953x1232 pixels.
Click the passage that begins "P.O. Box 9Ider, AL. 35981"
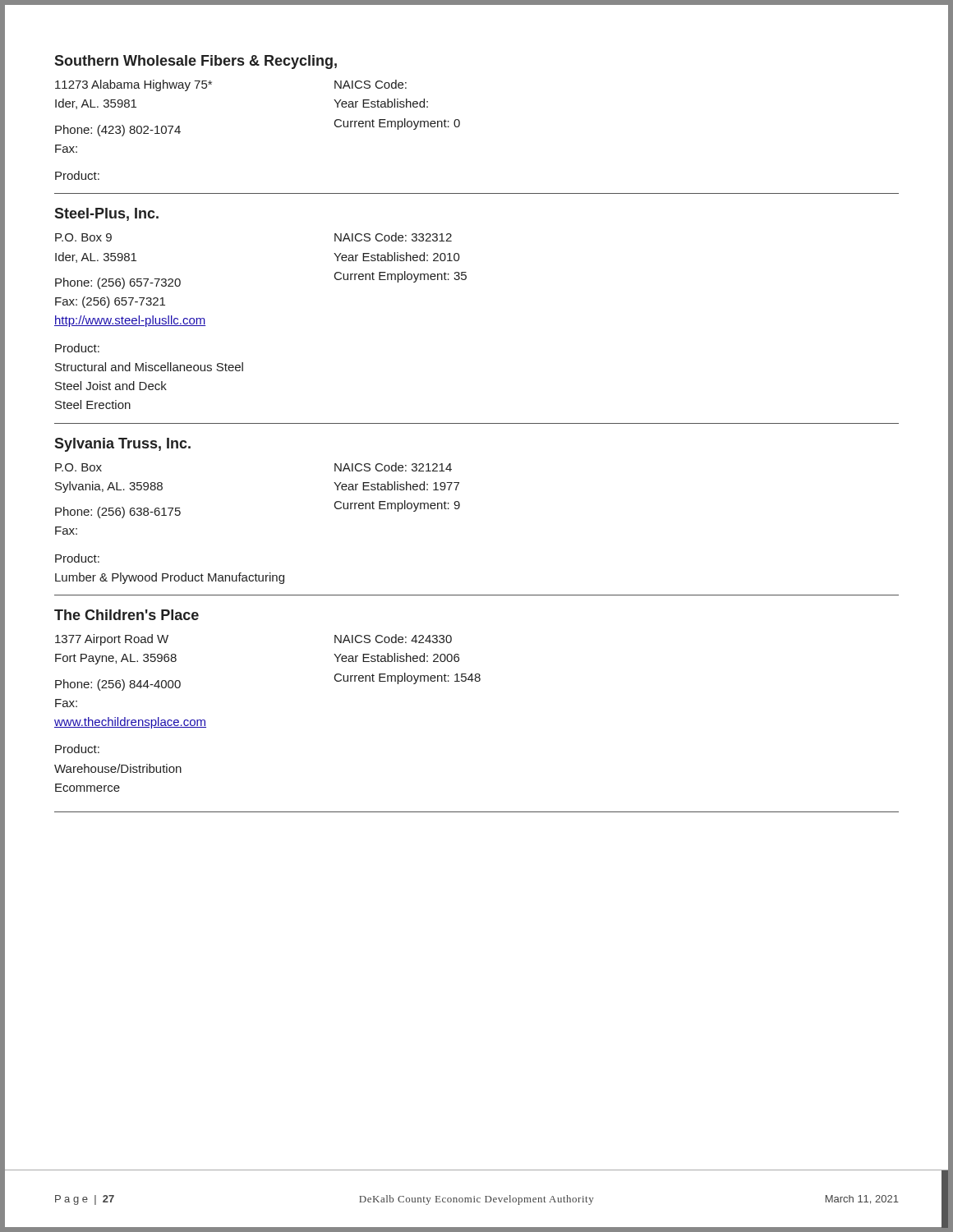83,237
